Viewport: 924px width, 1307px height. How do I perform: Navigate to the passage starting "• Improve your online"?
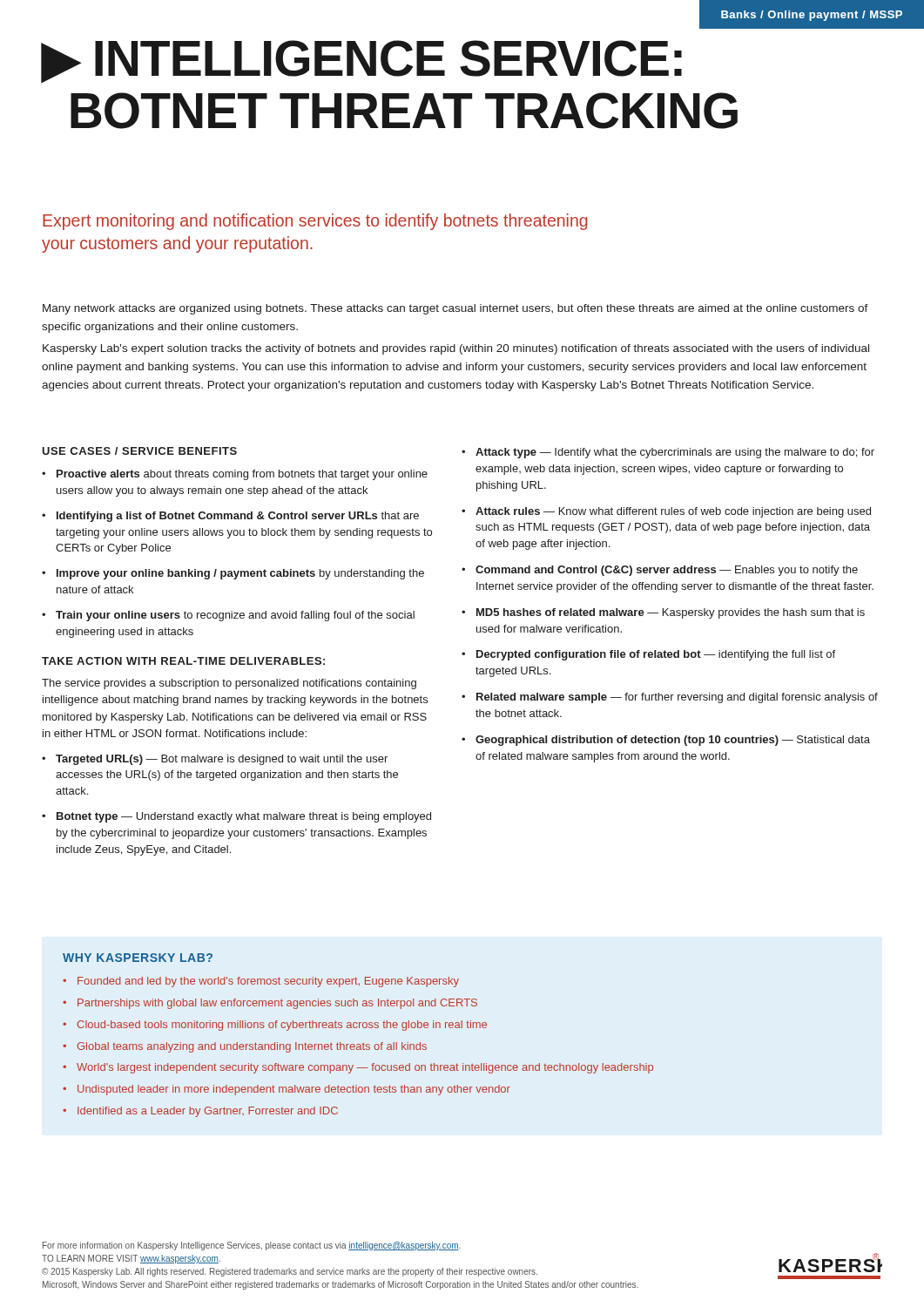click(233, 581)
